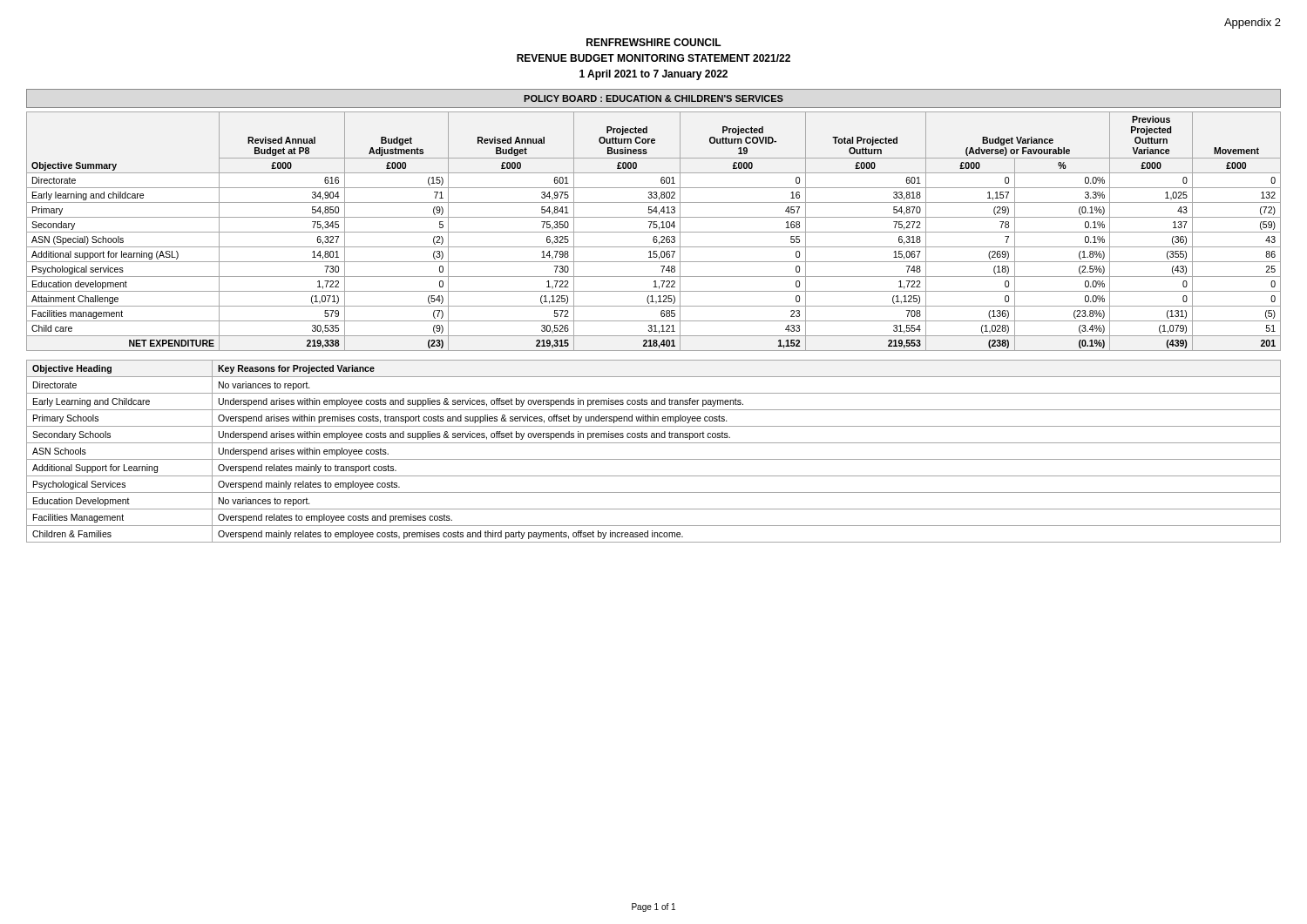Locate the text "POLICY BOARD : EDUCATION & CHILDREN'S SERVICES"
1307x924 pixels.
point(654,98)
